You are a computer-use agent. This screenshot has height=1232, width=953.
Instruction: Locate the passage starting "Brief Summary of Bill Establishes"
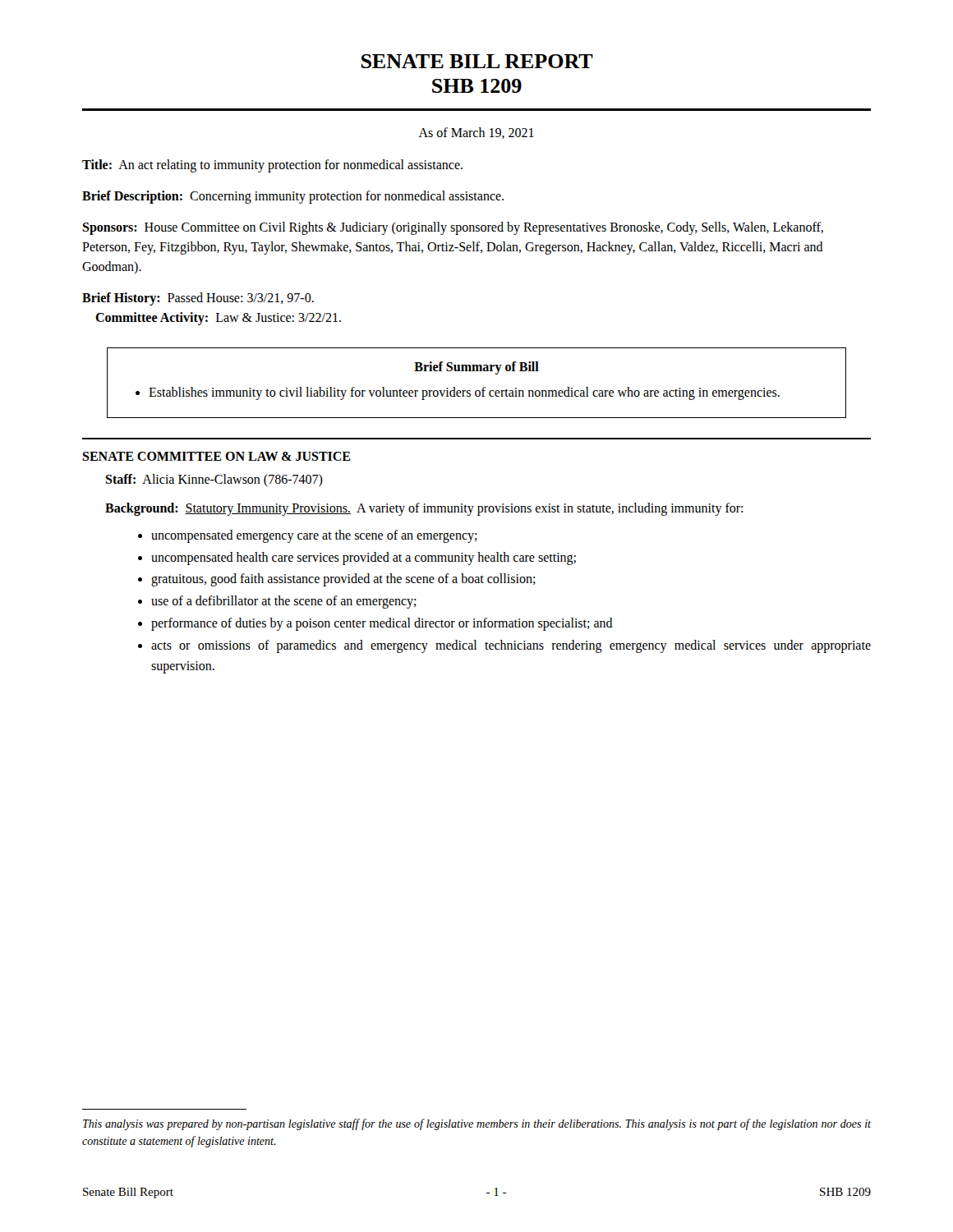point(476,381)
